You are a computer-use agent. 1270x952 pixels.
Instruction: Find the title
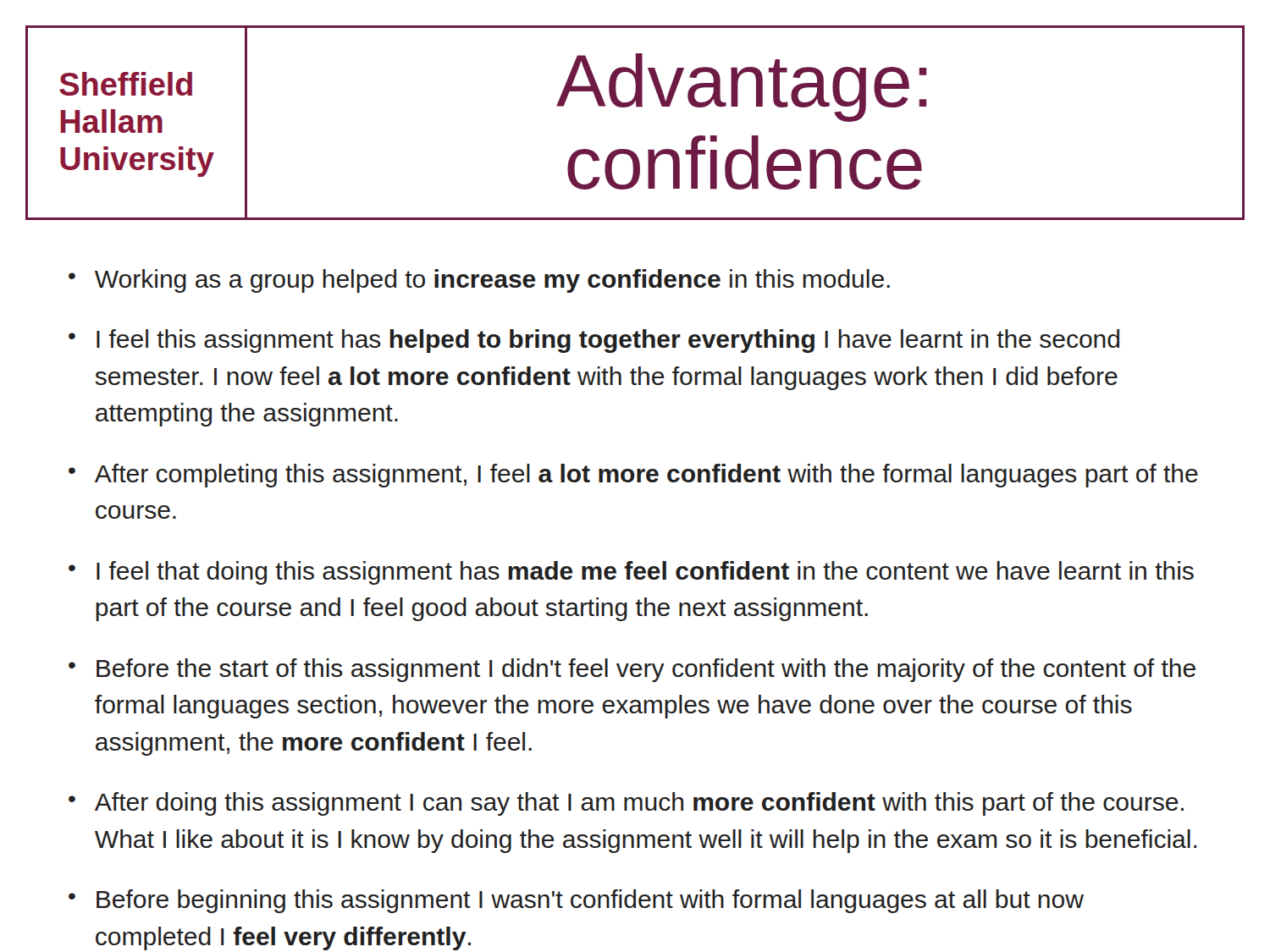pos(745,123)
